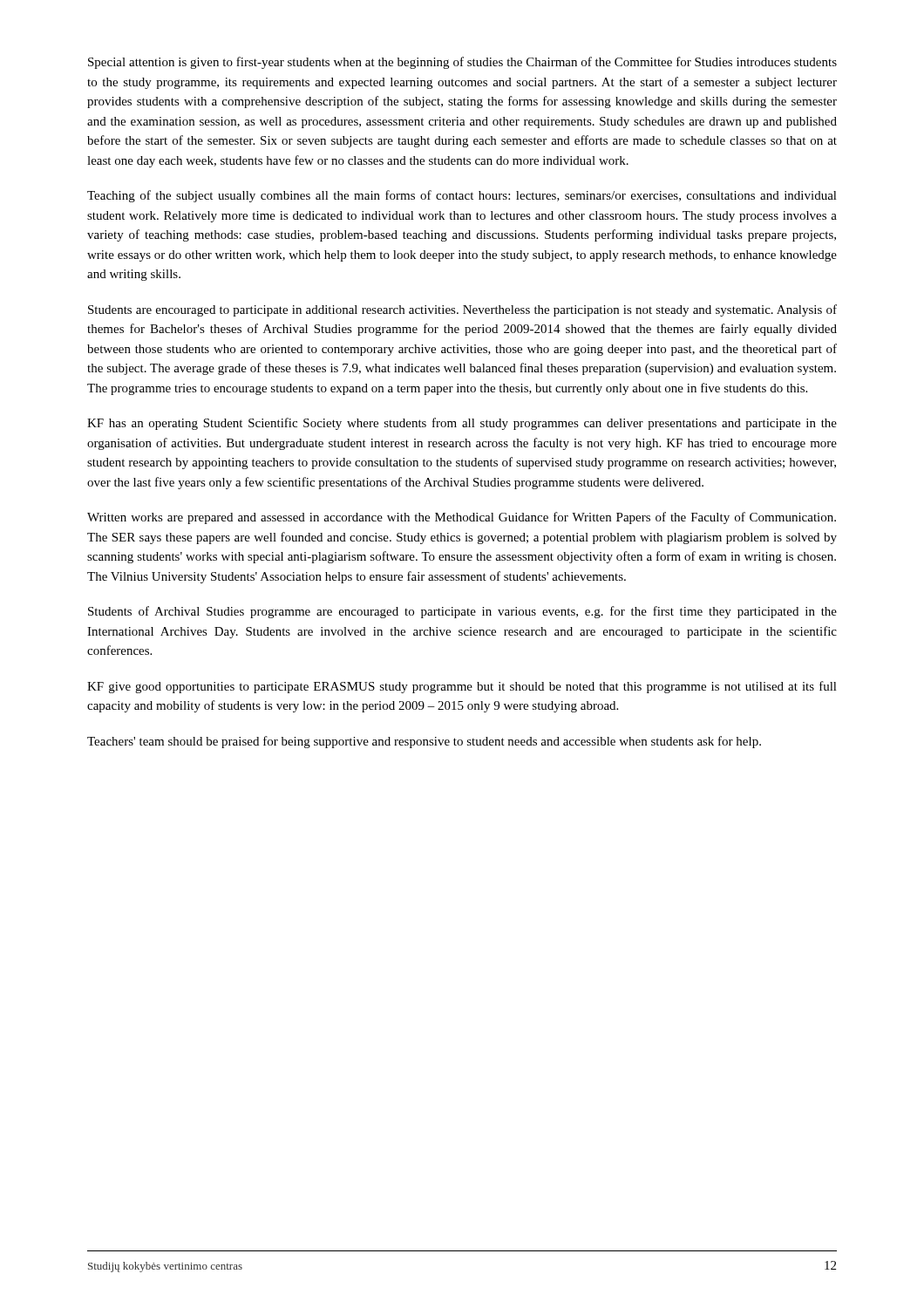Click on the text block with the text "Teaching of the subject usually combines"

pyautogui.click(x=462, y=235)
